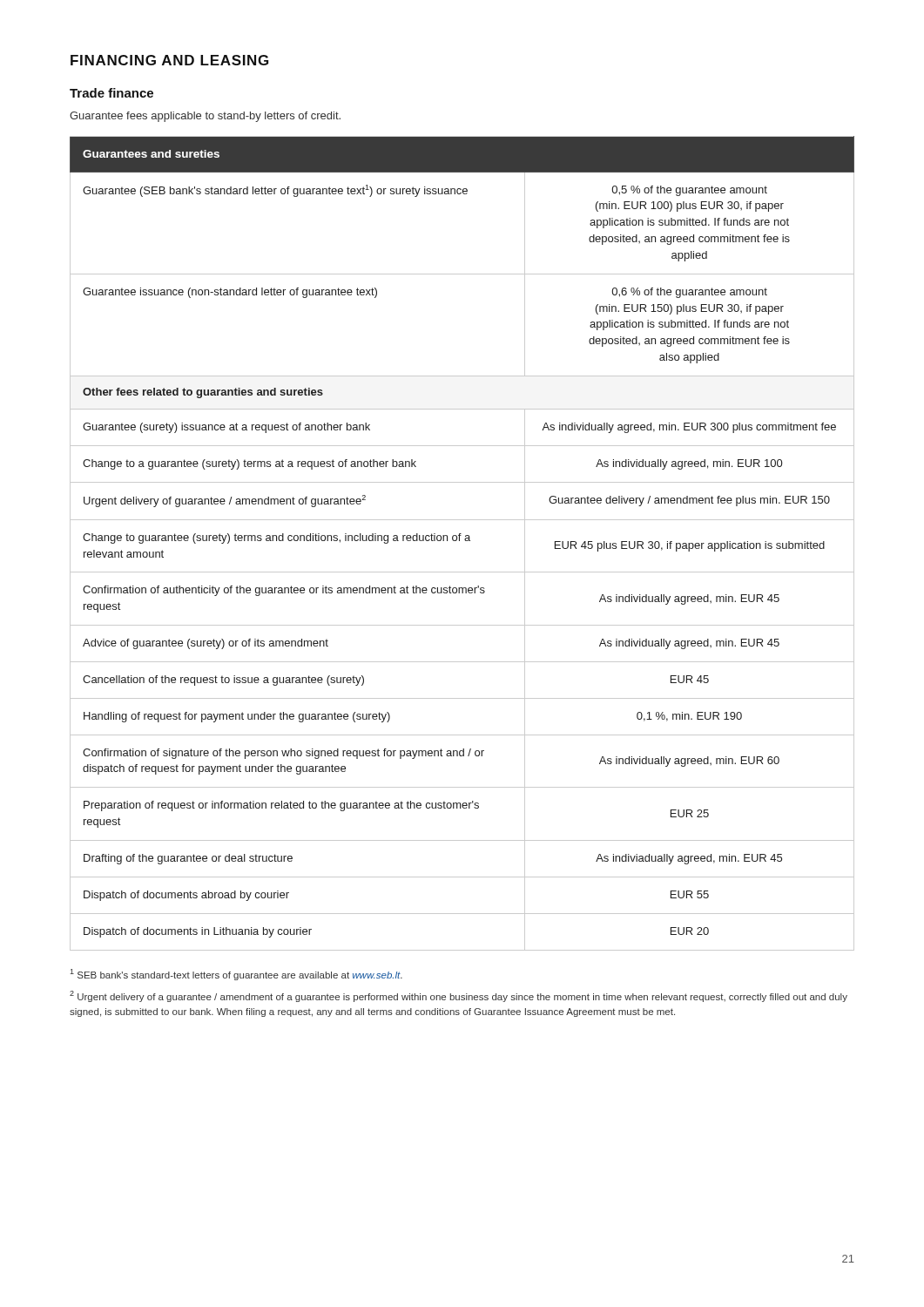Click on the text block starting "2 Urgent delivery of a guarantee /"
The height and width of the screenshot is (1307, 924).
pos(458,1003)
